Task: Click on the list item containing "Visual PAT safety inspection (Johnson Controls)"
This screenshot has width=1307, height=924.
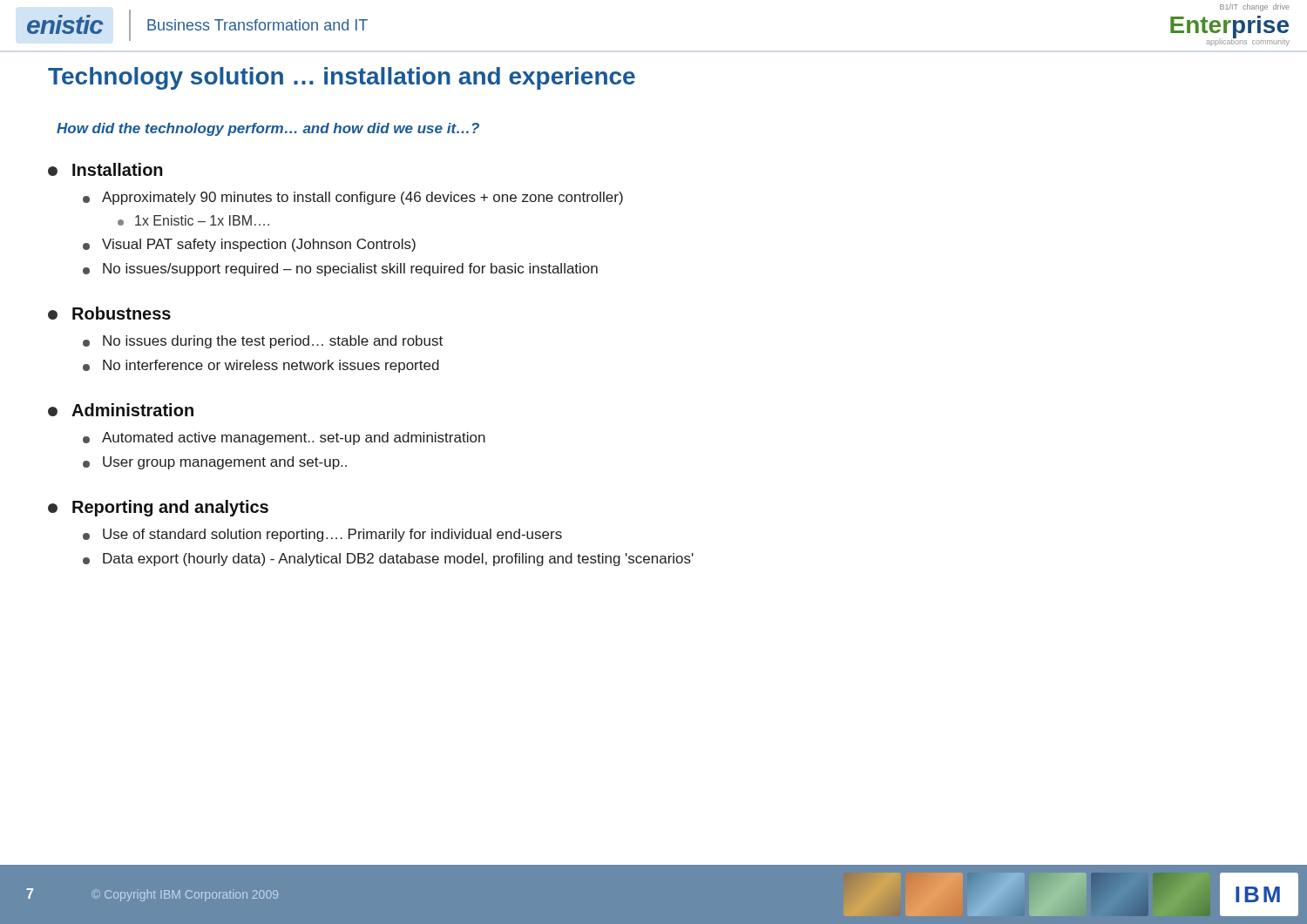Action: [x=249, y=245]
